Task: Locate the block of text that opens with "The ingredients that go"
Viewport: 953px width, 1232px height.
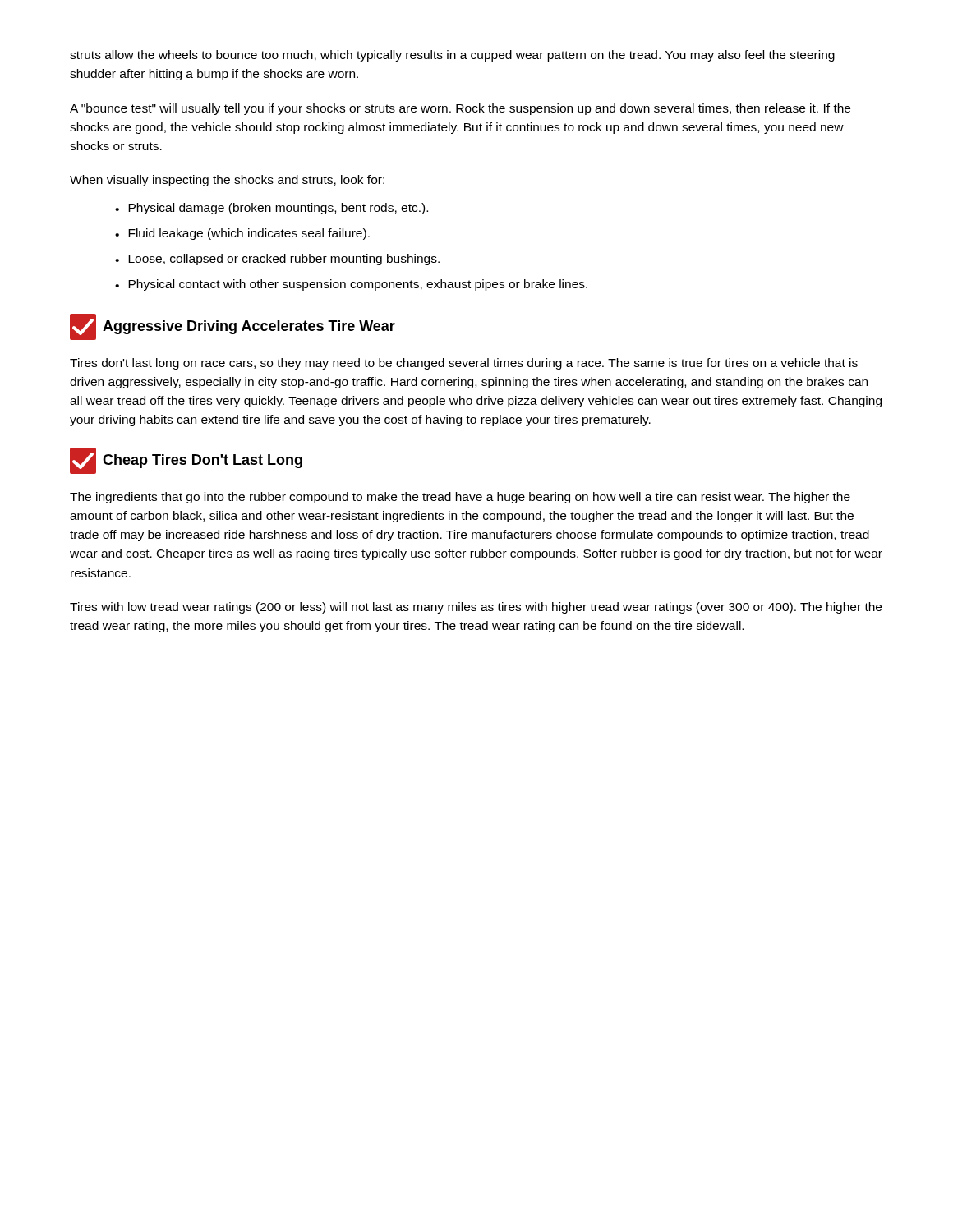Action: 476,534
